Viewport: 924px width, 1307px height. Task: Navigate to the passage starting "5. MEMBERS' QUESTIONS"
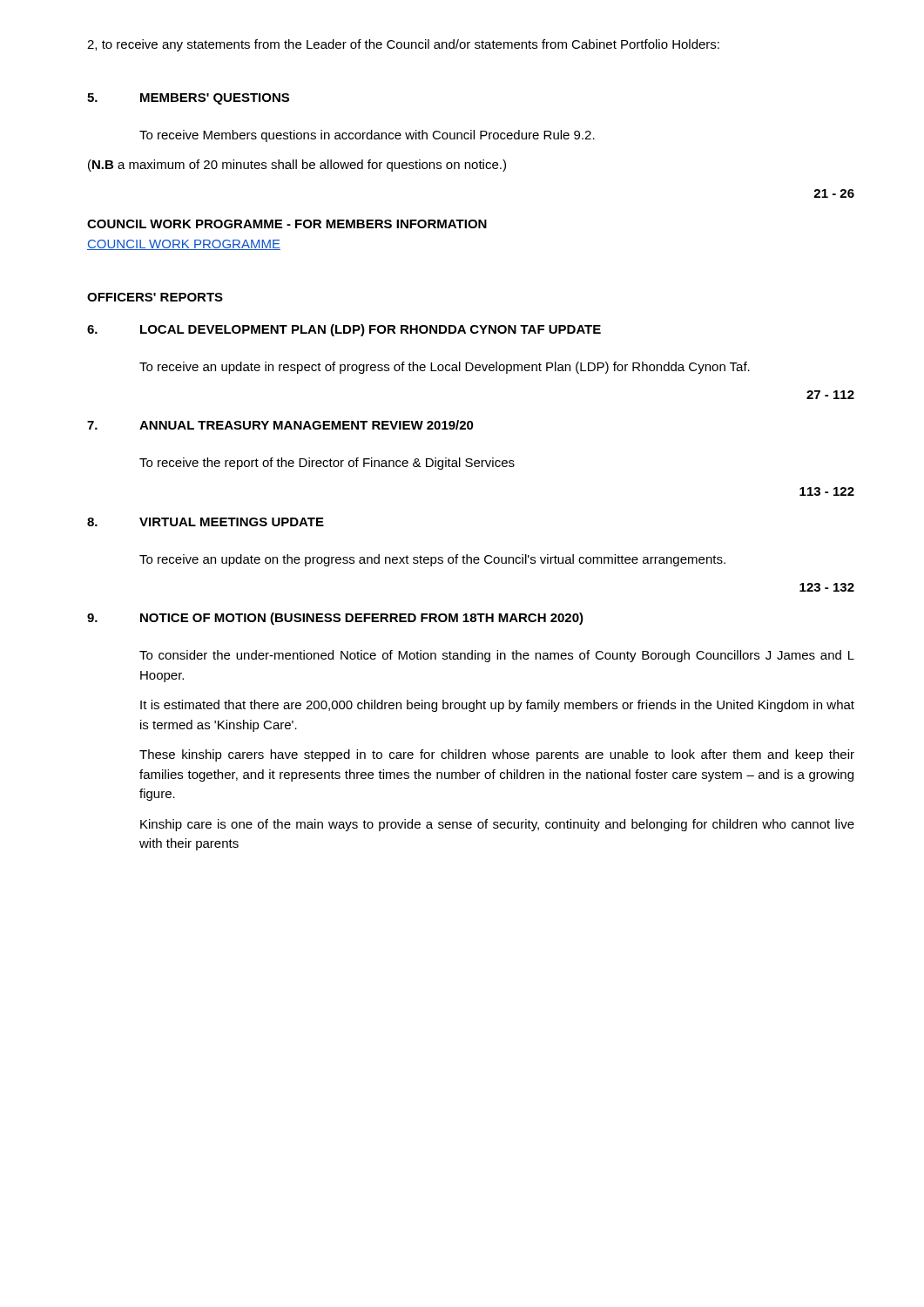(x=188, y=99)
